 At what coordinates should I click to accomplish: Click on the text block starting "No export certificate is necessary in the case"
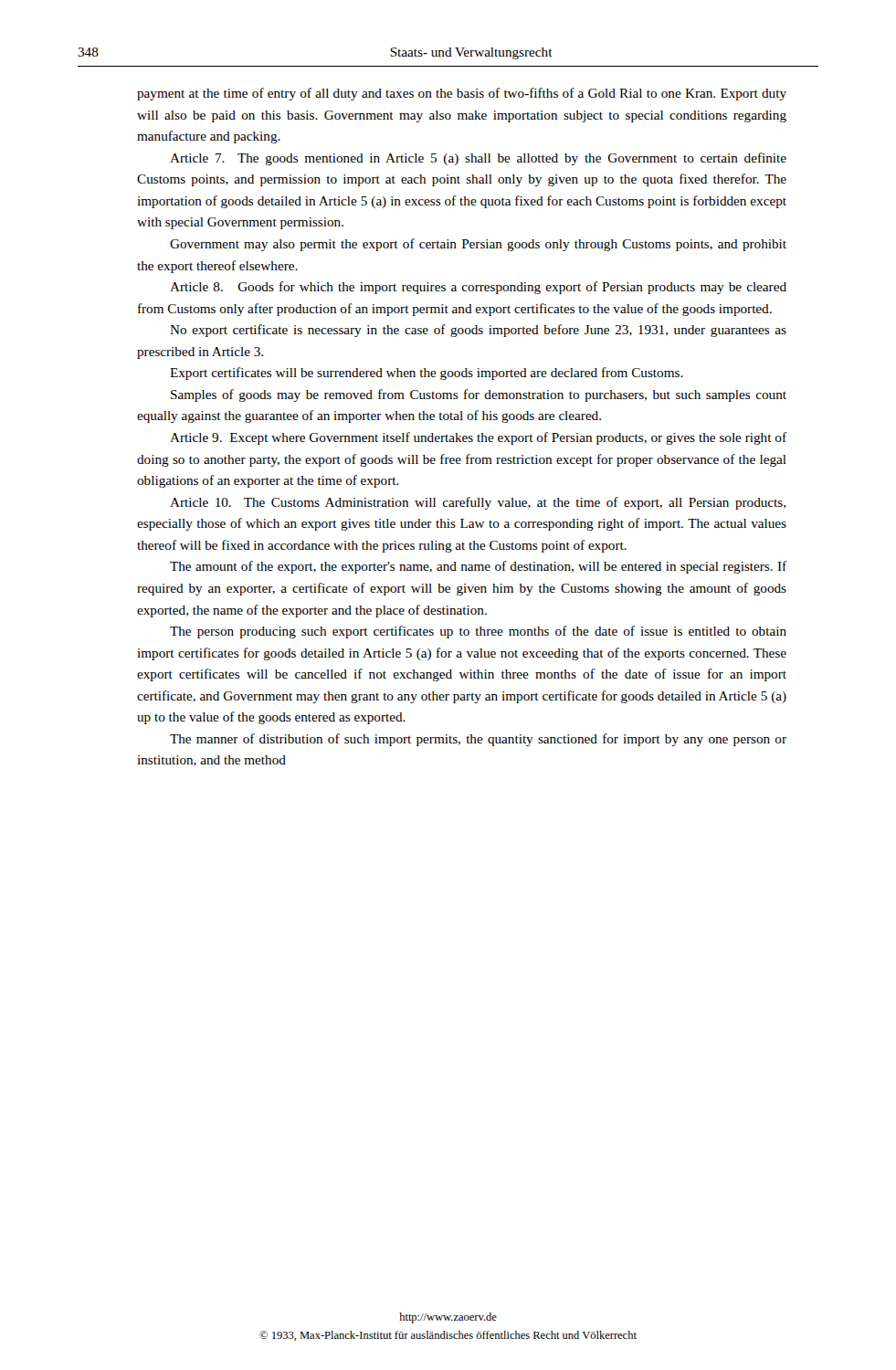462,340
